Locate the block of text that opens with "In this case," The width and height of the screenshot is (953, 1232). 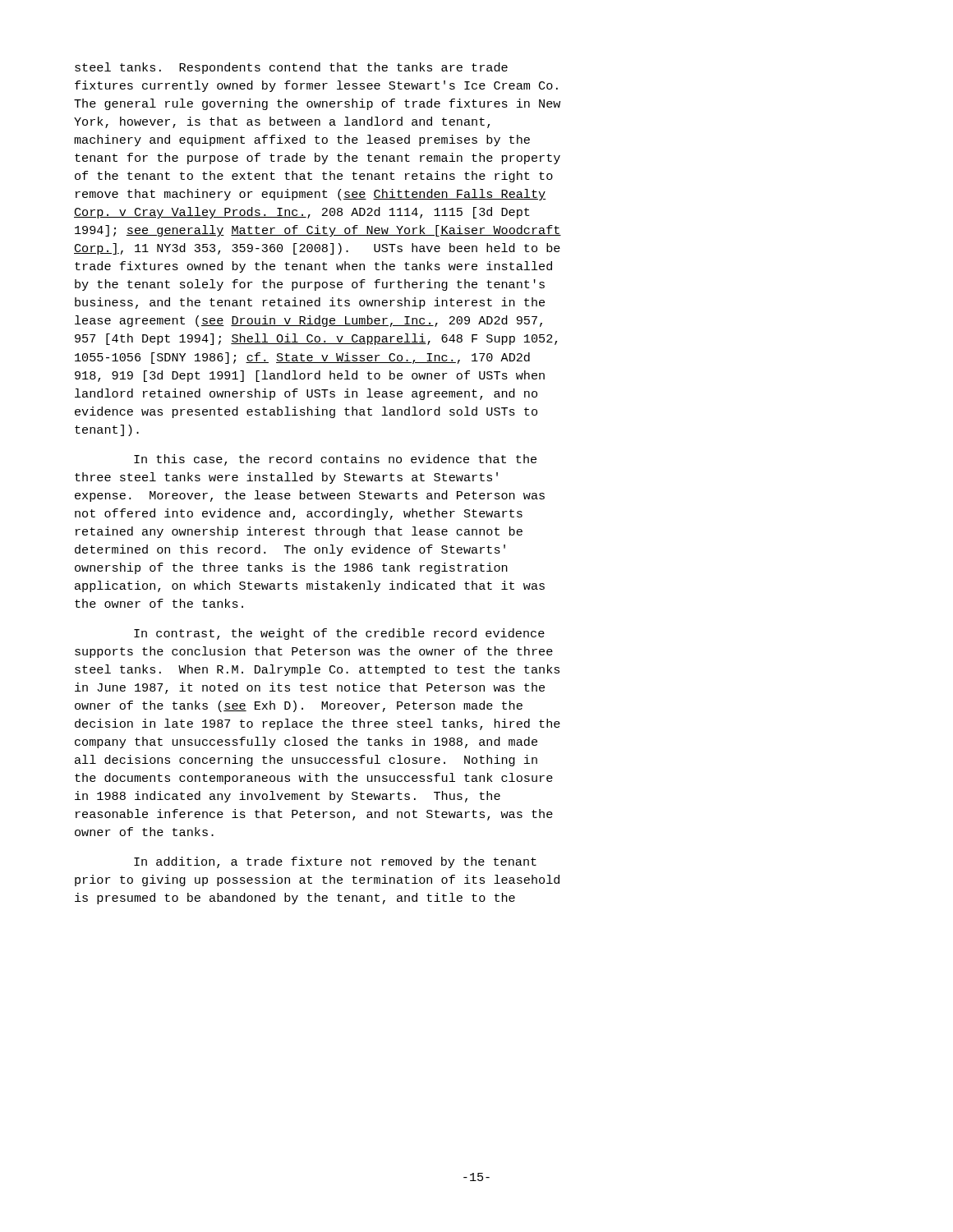[476, 532]
